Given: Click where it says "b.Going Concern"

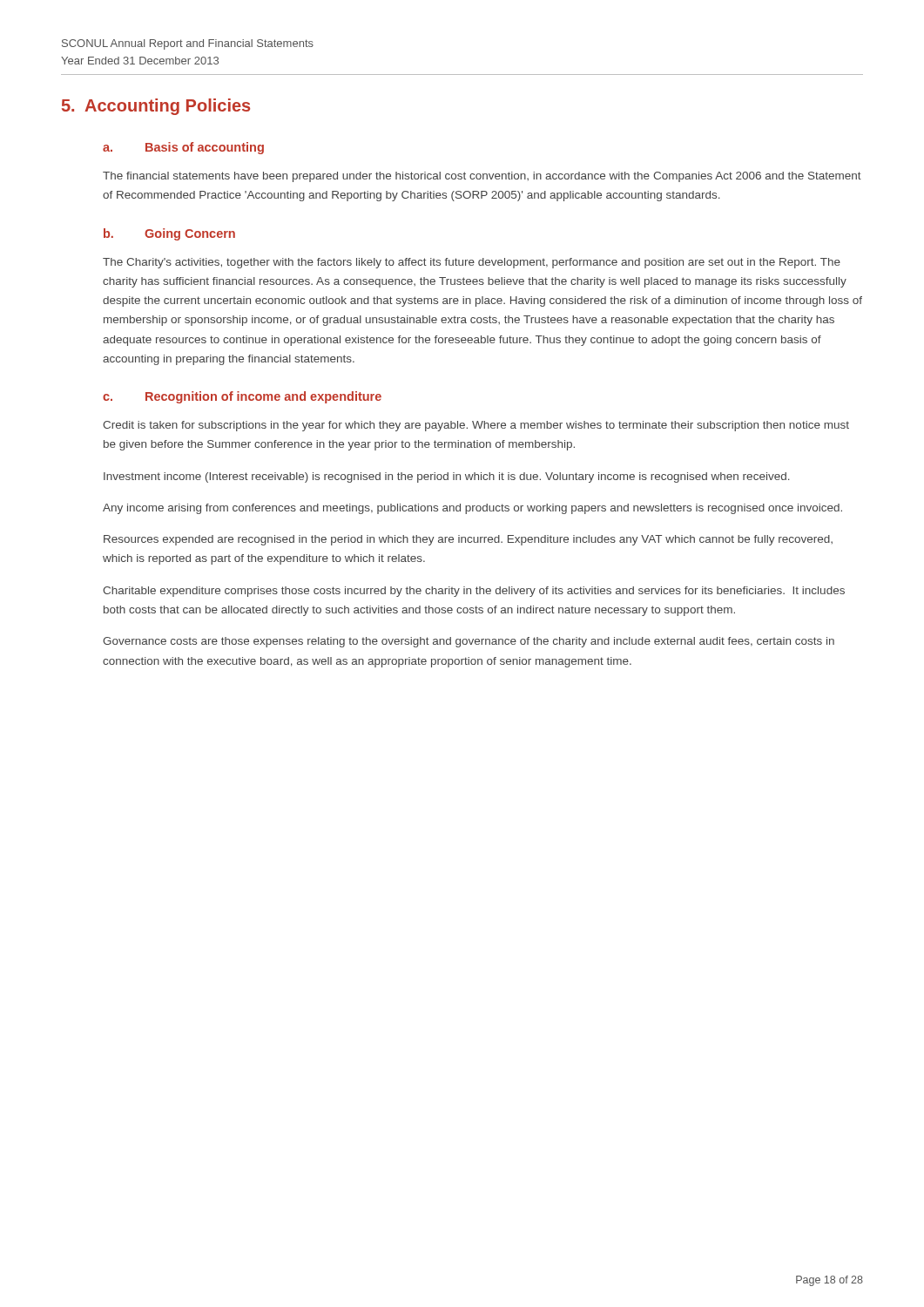Looking at the screenshot, I should point(169,234).
